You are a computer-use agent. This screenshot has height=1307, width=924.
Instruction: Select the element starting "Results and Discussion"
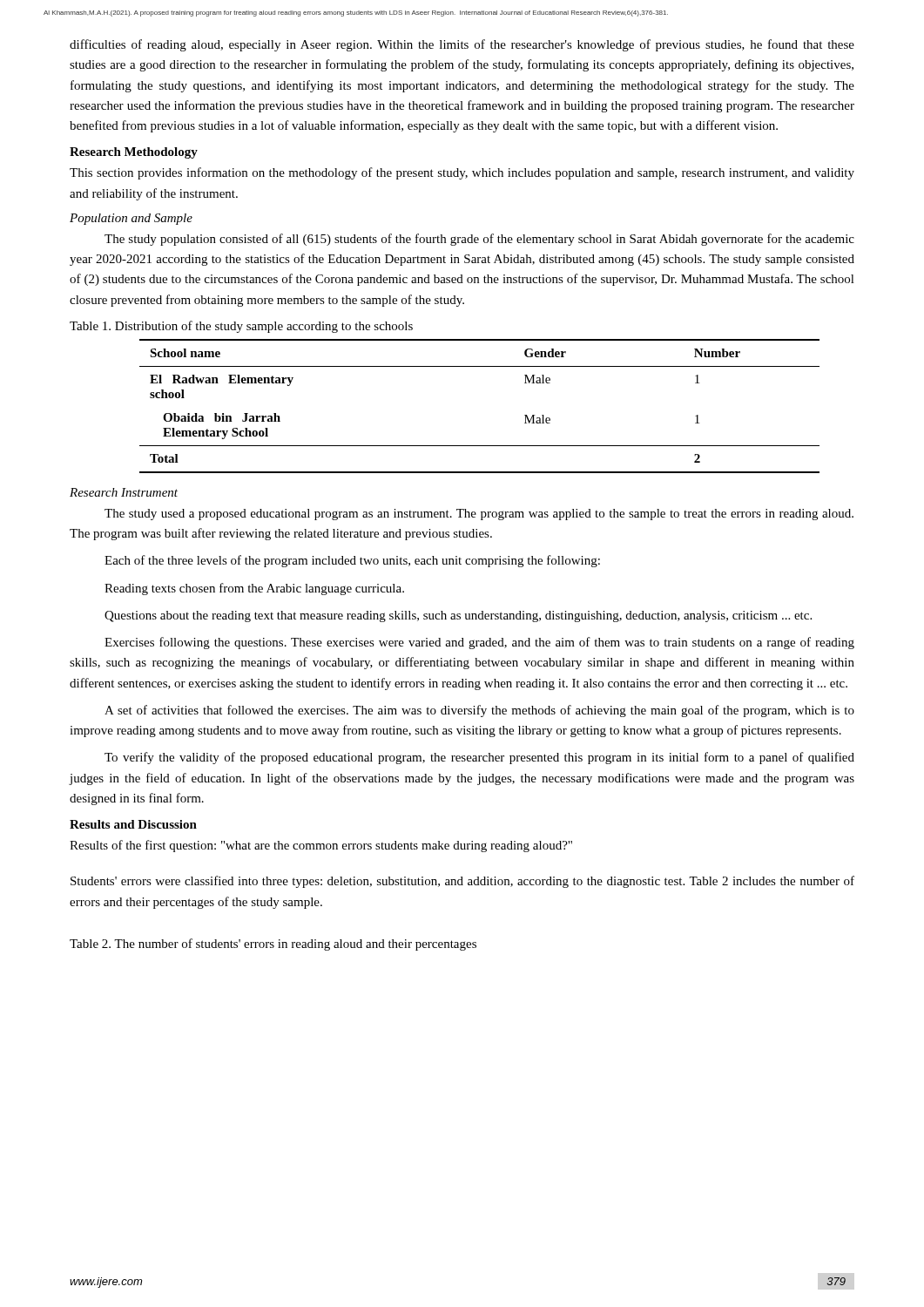pos(133,824)
